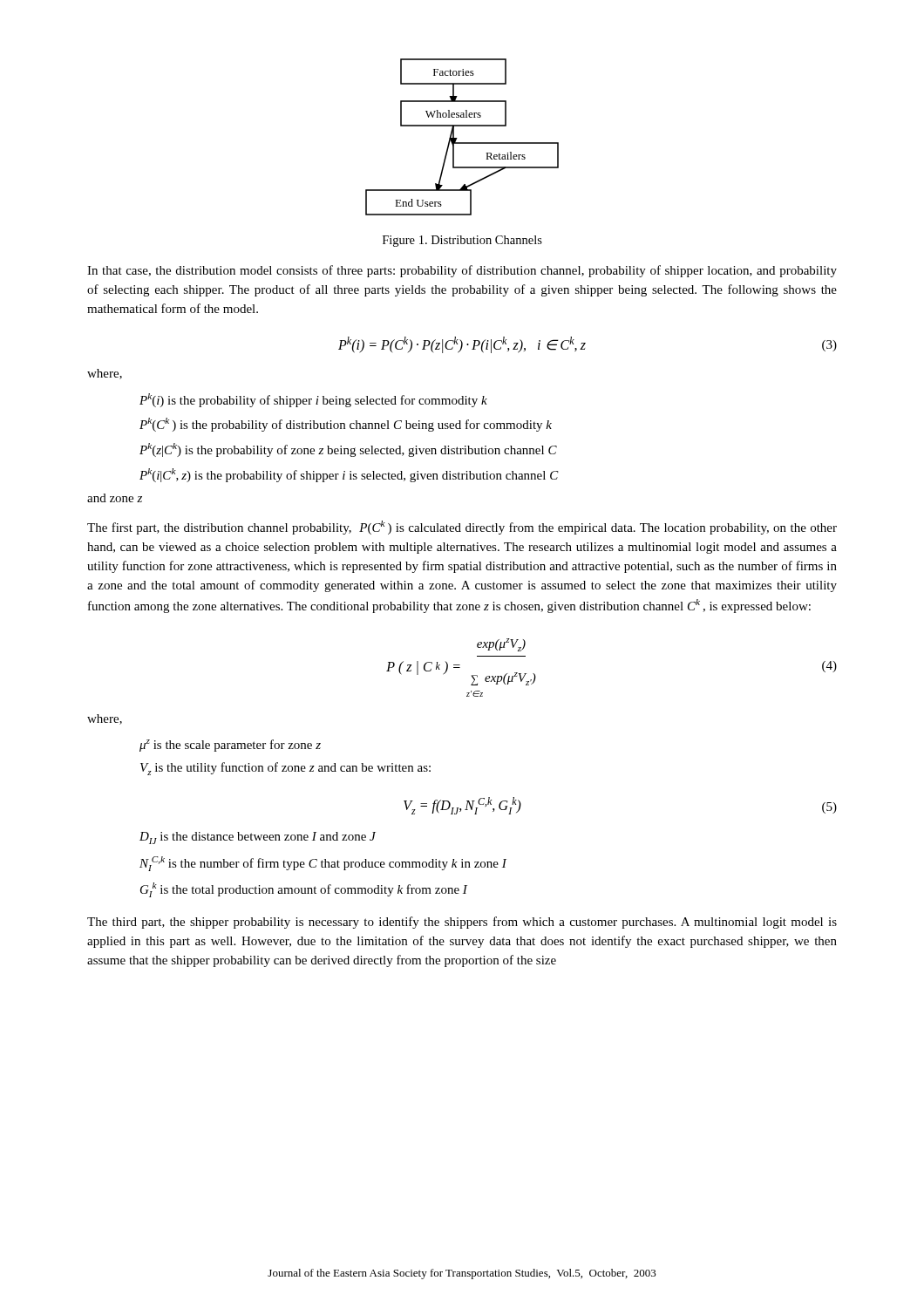Image resolution: width=924 pixels, height=1308 pixels.
Task: Find the text starting "Pk(i|Ck, z) is the probability"
Action: click(349, 474)
